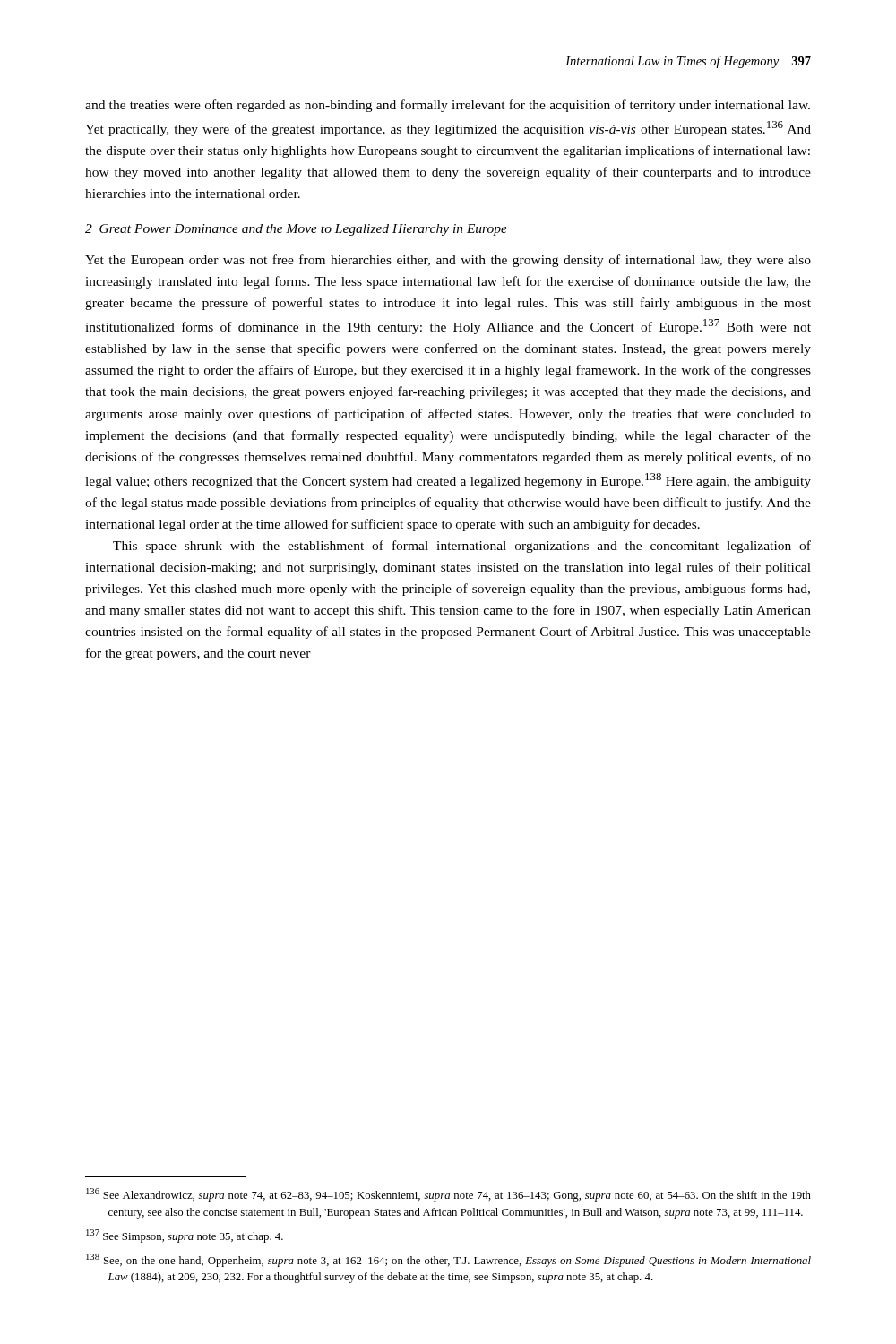Find the region starting "137 See Simpson, supra"

pyautogui.click(x=184, y=1235)
